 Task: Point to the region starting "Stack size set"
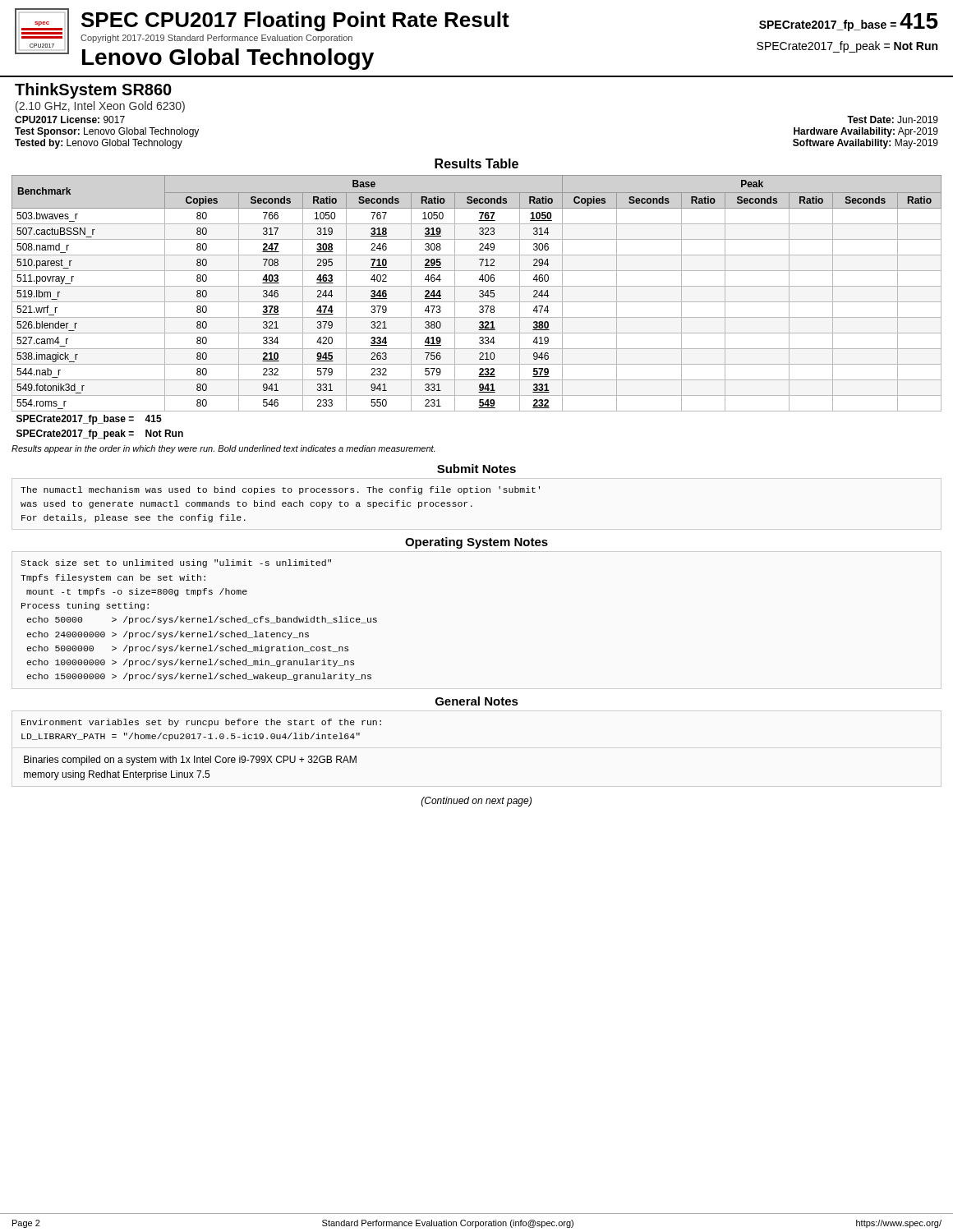tap(199, 620)
